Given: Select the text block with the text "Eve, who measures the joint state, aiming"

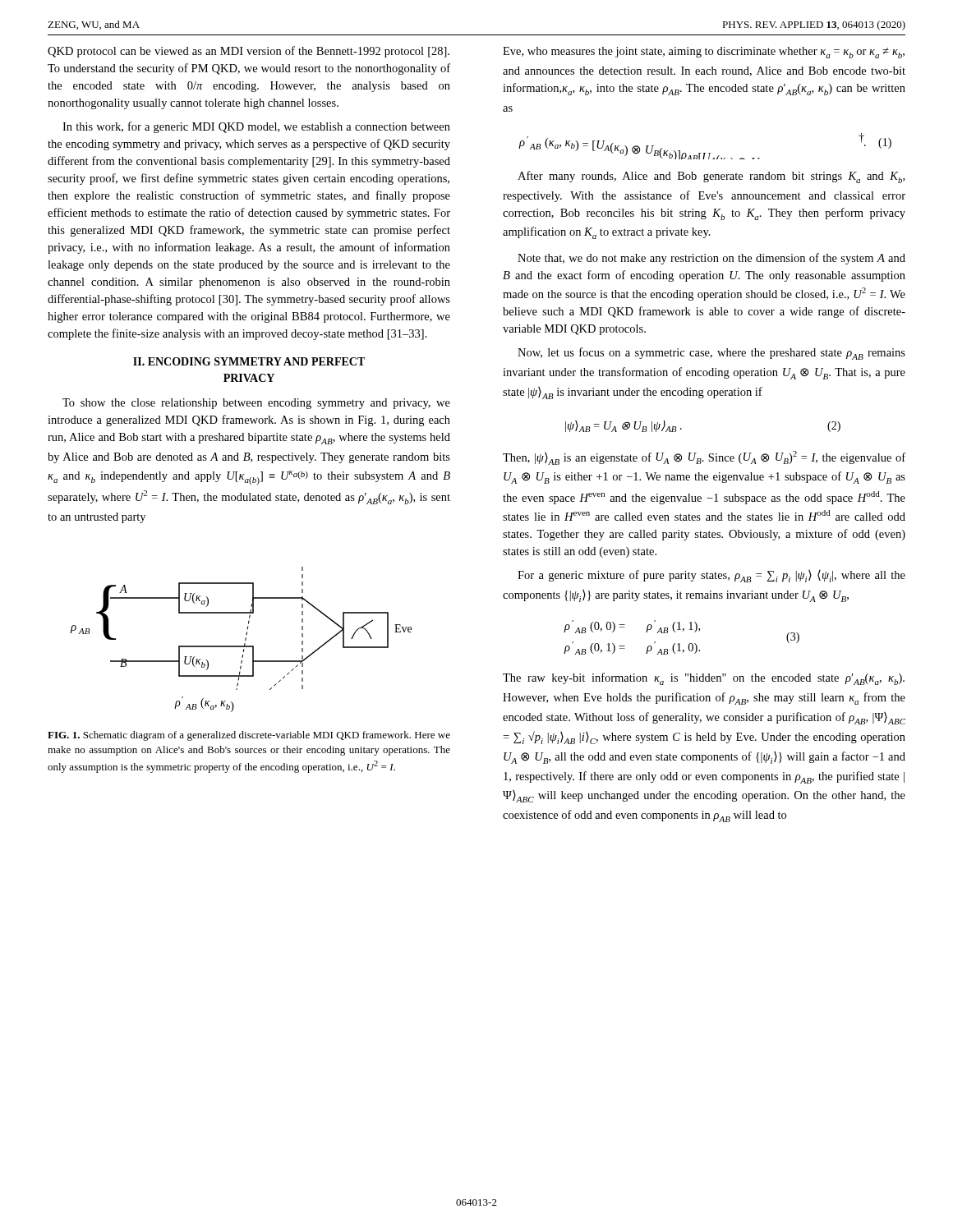Looking at the screenshot, I should coord(704,80).
